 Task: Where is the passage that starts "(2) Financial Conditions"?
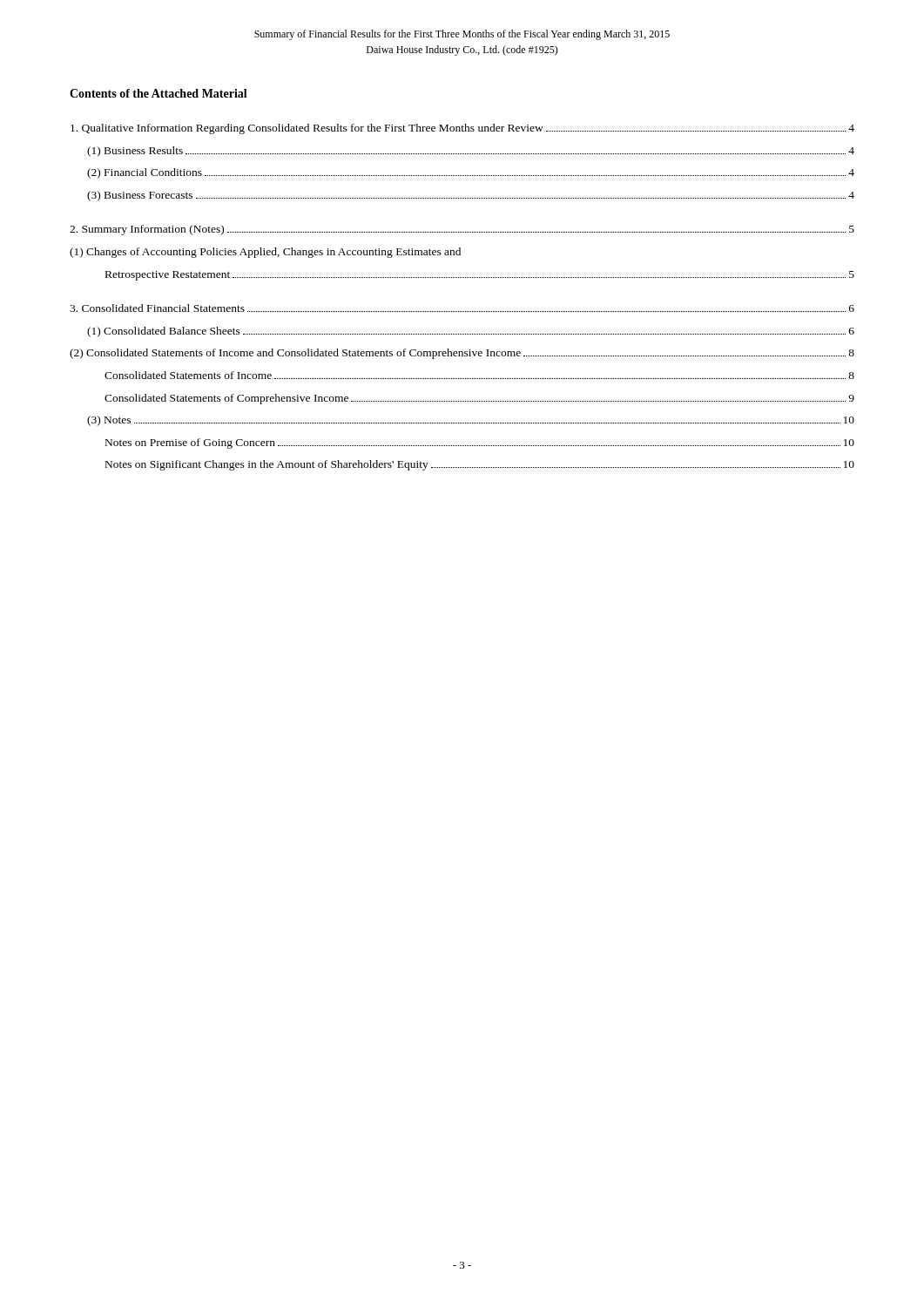pos(471,173)
